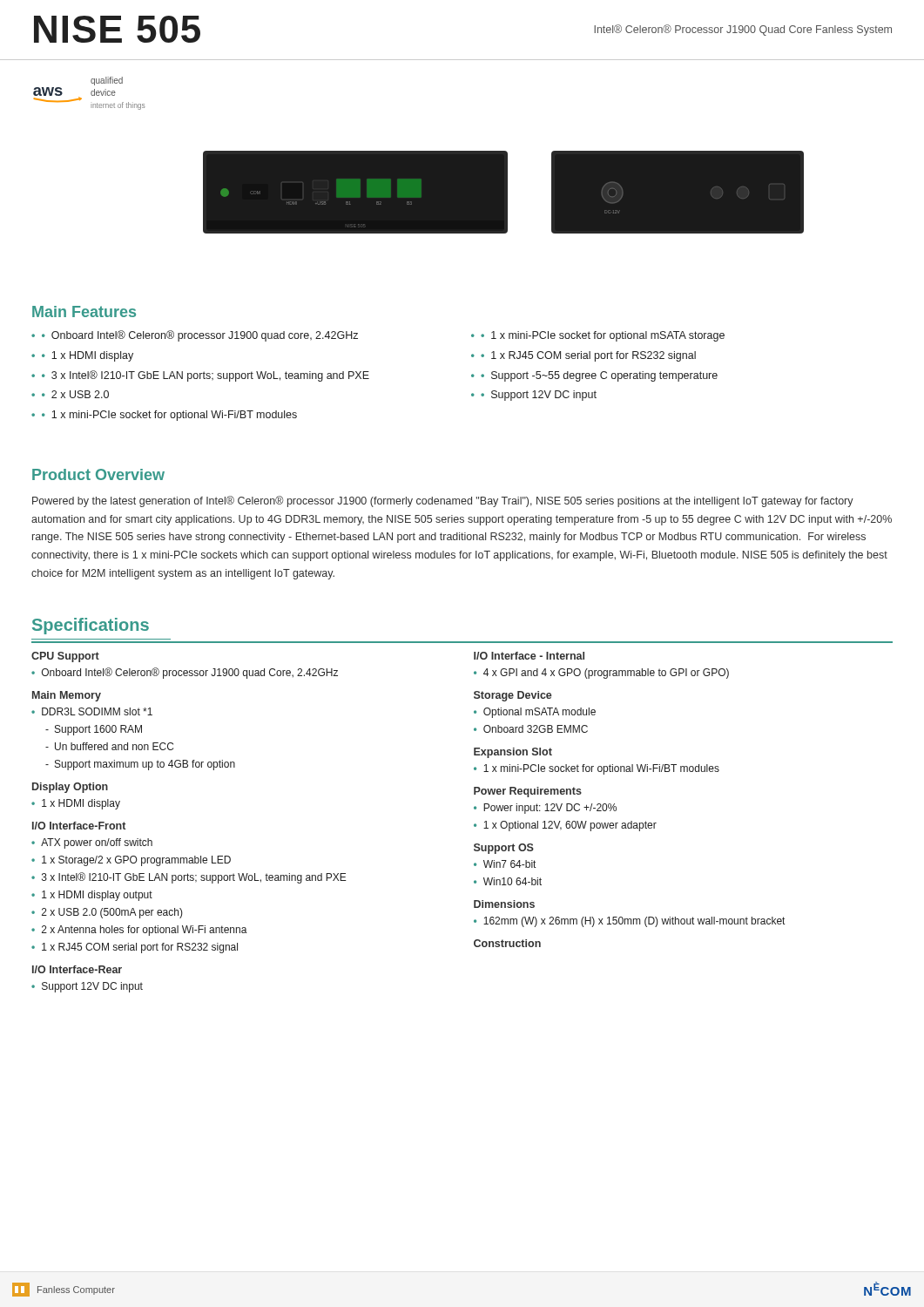The image size is (924, 1307).
Task: Locate the region starting "• Support -5~55 degree C operating"
Action: 599,375
